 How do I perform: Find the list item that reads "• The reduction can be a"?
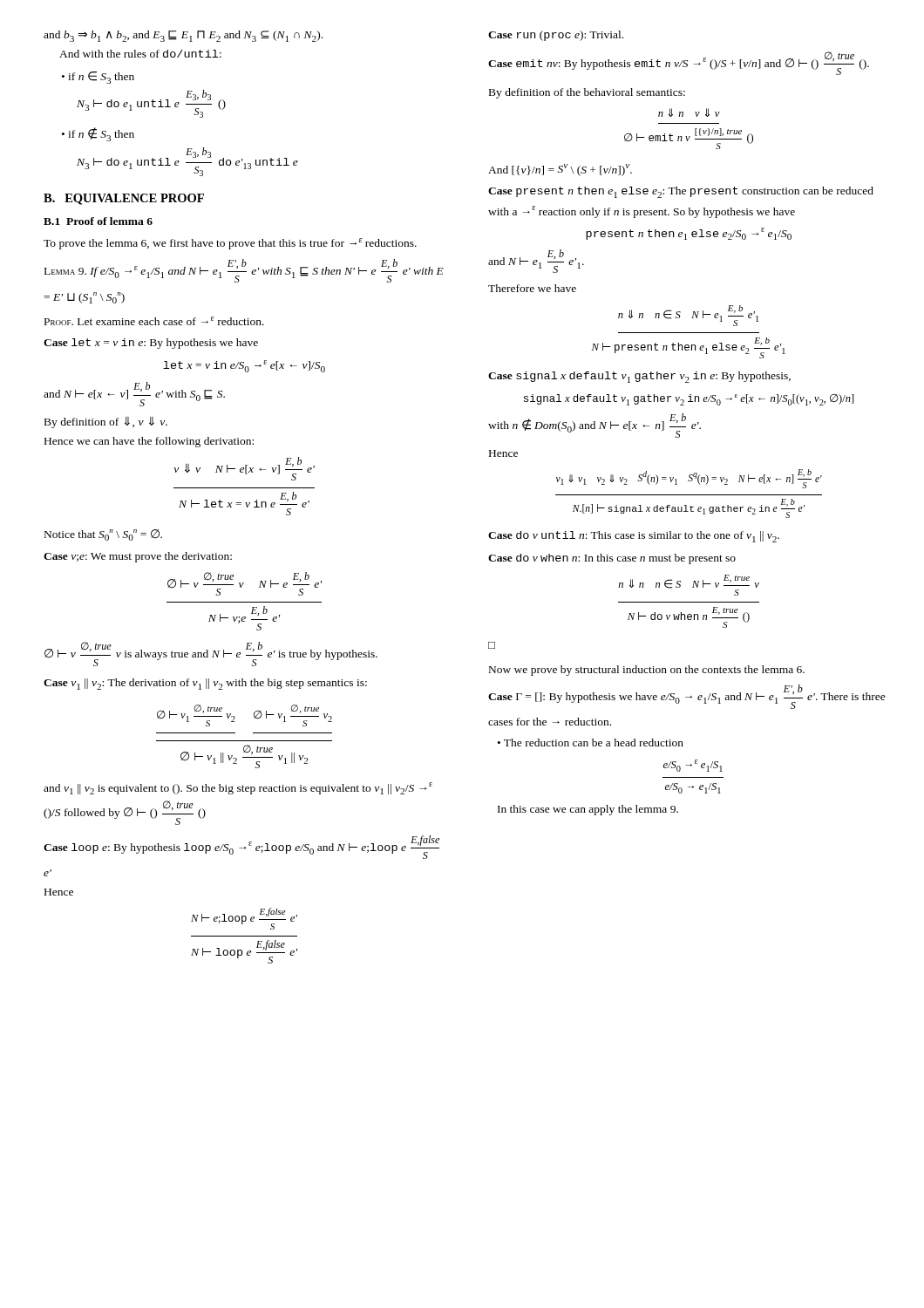point(693,776)
